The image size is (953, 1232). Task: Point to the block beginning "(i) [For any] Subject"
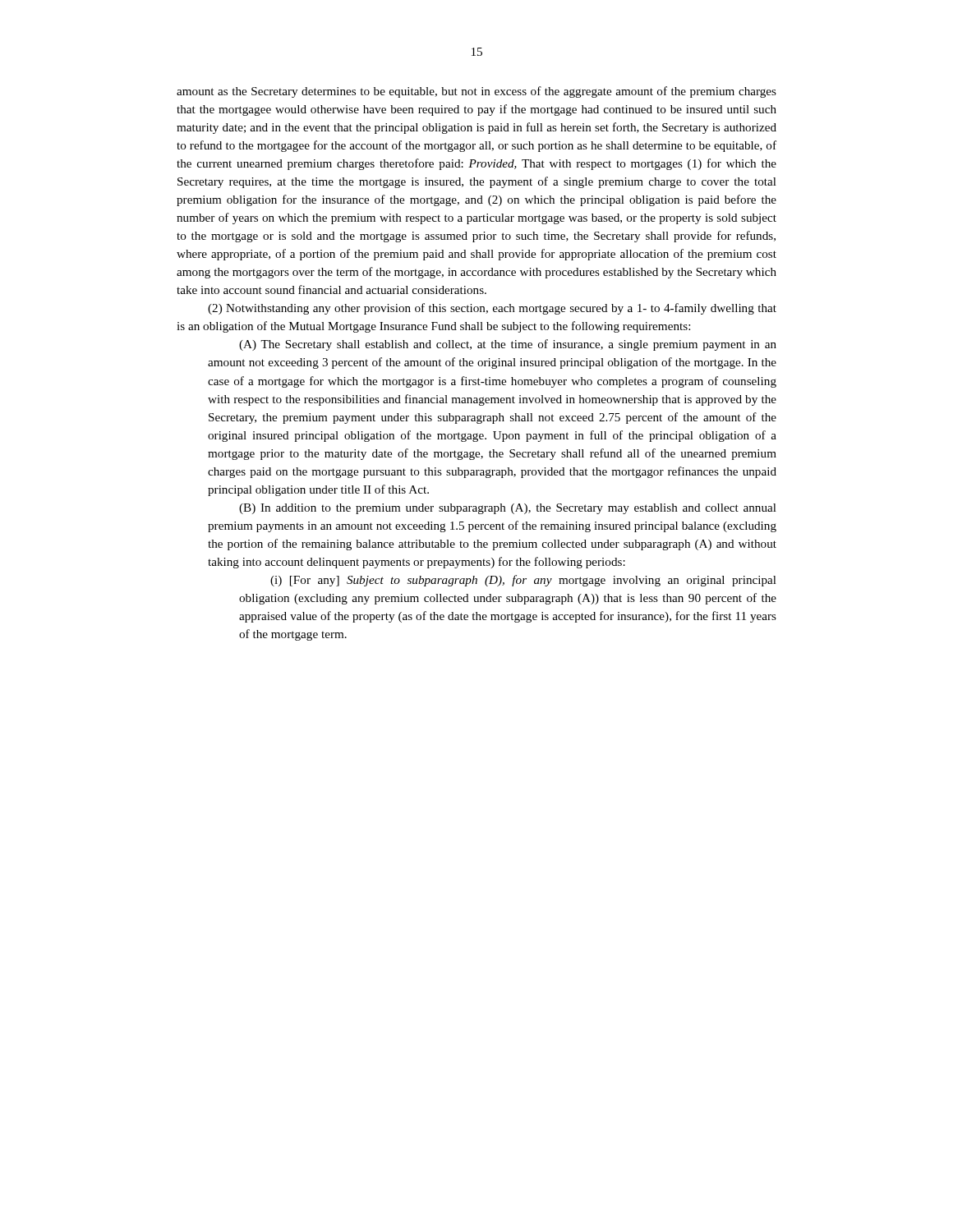tap(508, 607)
